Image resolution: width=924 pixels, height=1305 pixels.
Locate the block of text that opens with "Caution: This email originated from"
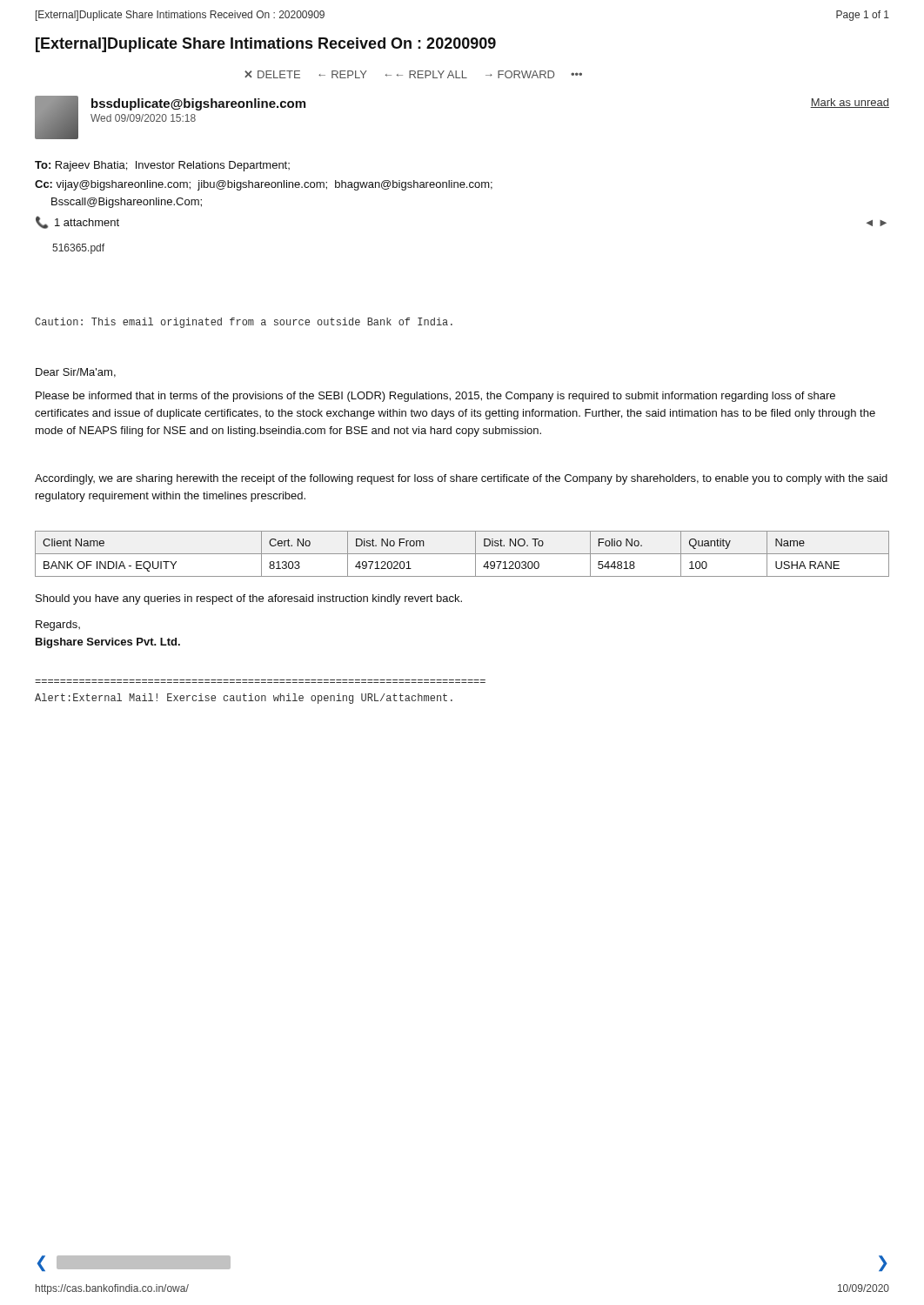point(245,323)
